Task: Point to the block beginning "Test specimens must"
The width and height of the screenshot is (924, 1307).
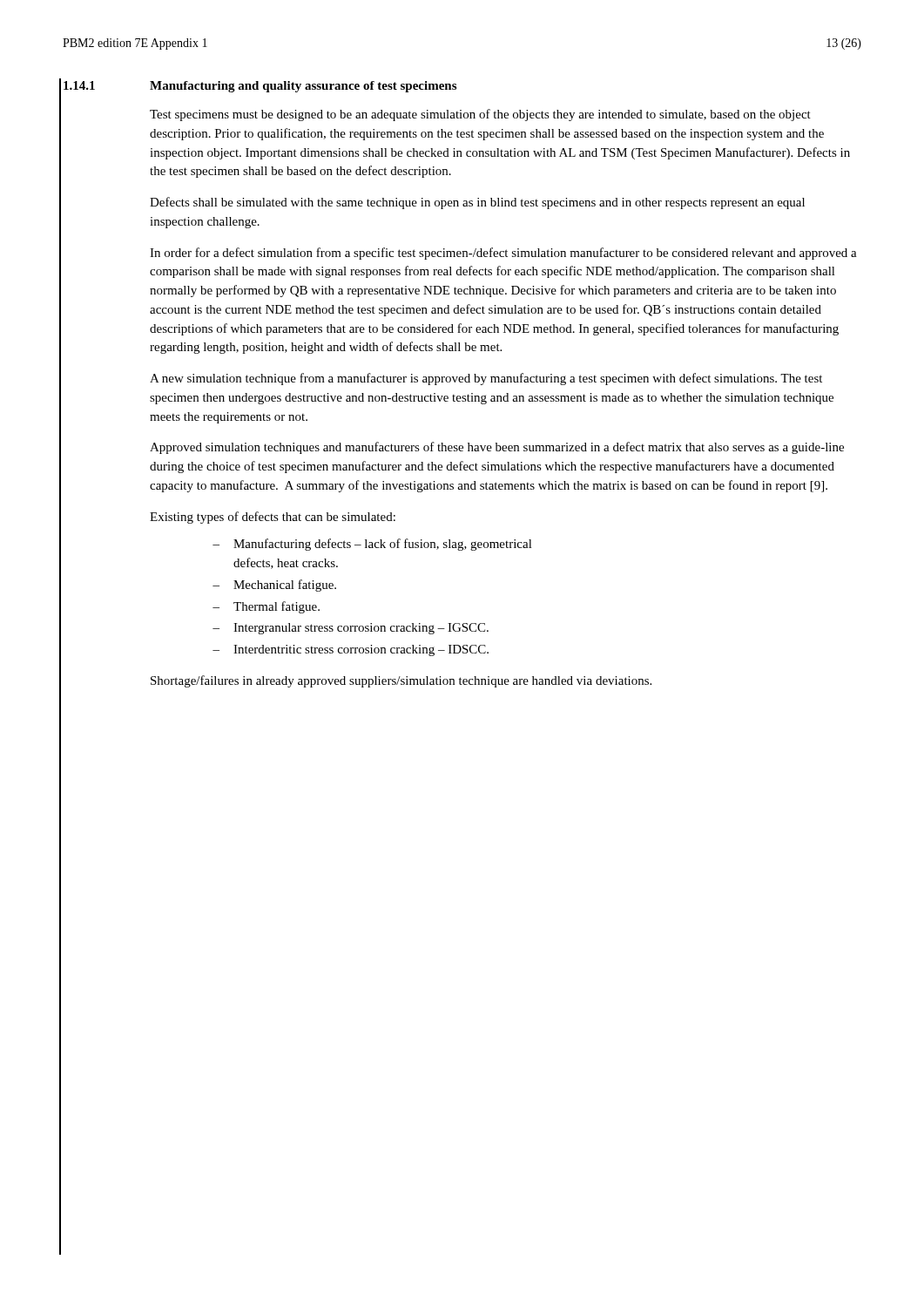Action: (500, 143)
